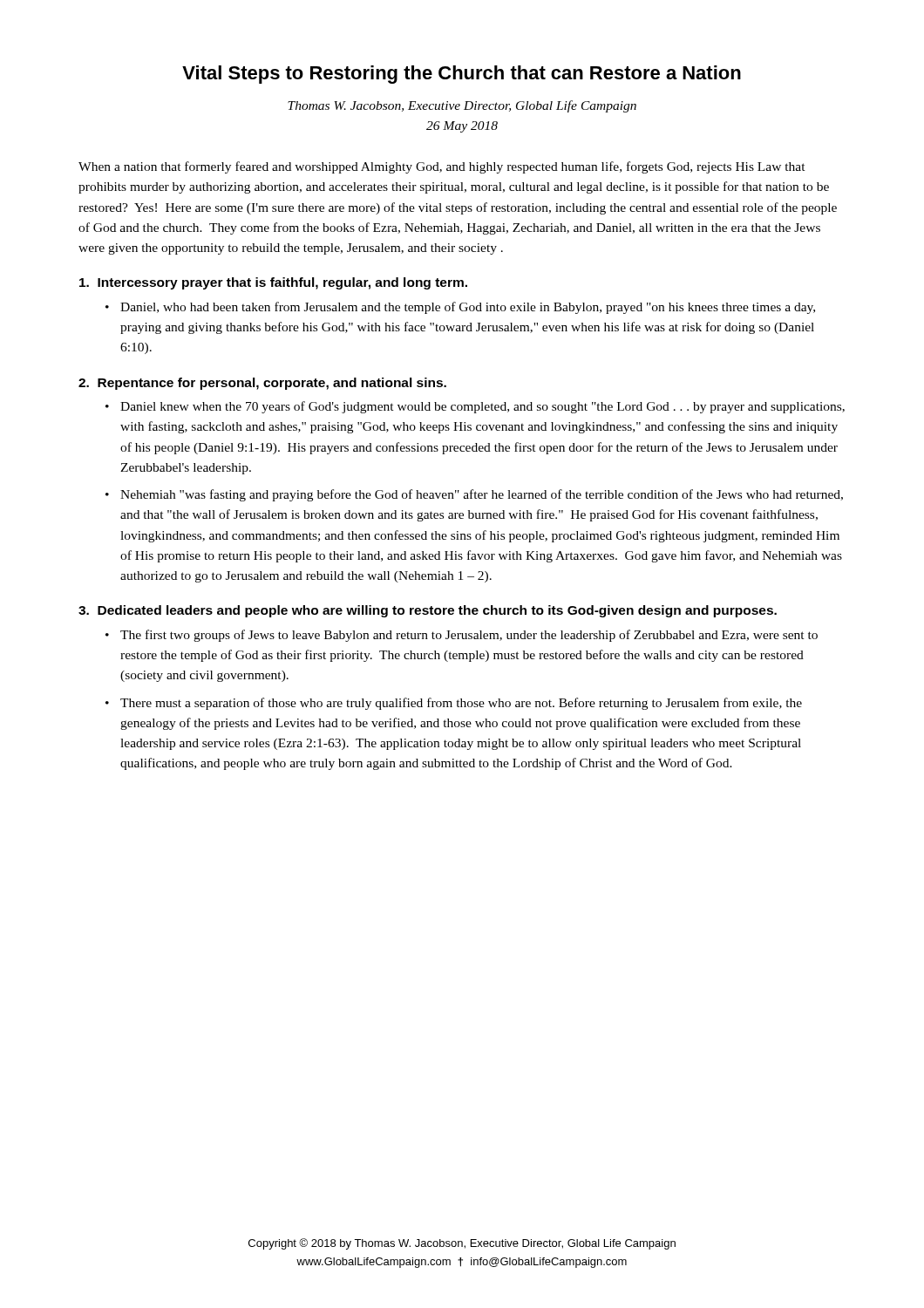This screenshot has height=1308, width=924.
Task: Find the section header on this page that starts "2. Repentance for personal, corporate,"
Action: [263, 382]
